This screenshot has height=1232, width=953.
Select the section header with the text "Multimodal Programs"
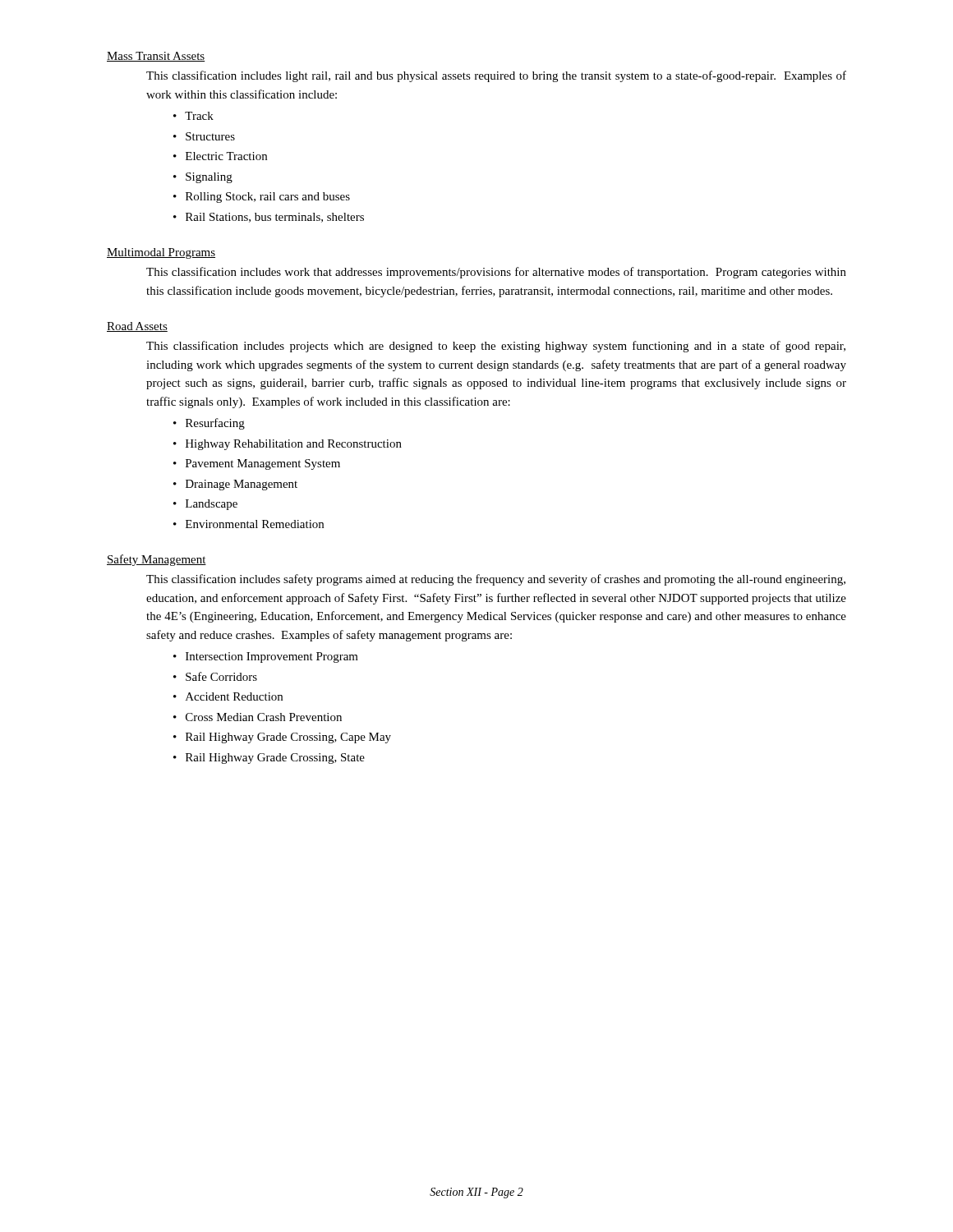point(161,252)
